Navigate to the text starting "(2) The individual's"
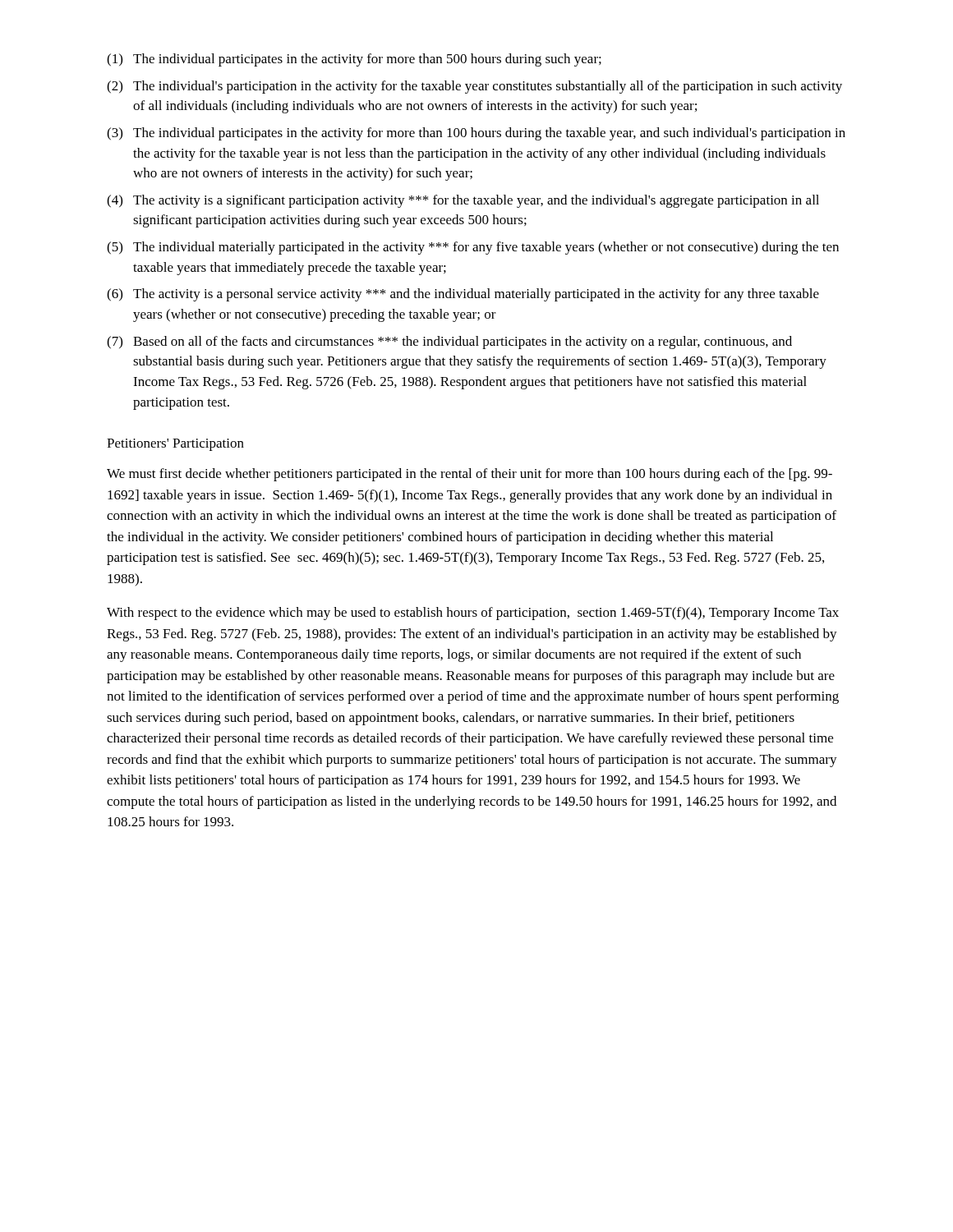The image size is (953, 1232). (476, 96)
